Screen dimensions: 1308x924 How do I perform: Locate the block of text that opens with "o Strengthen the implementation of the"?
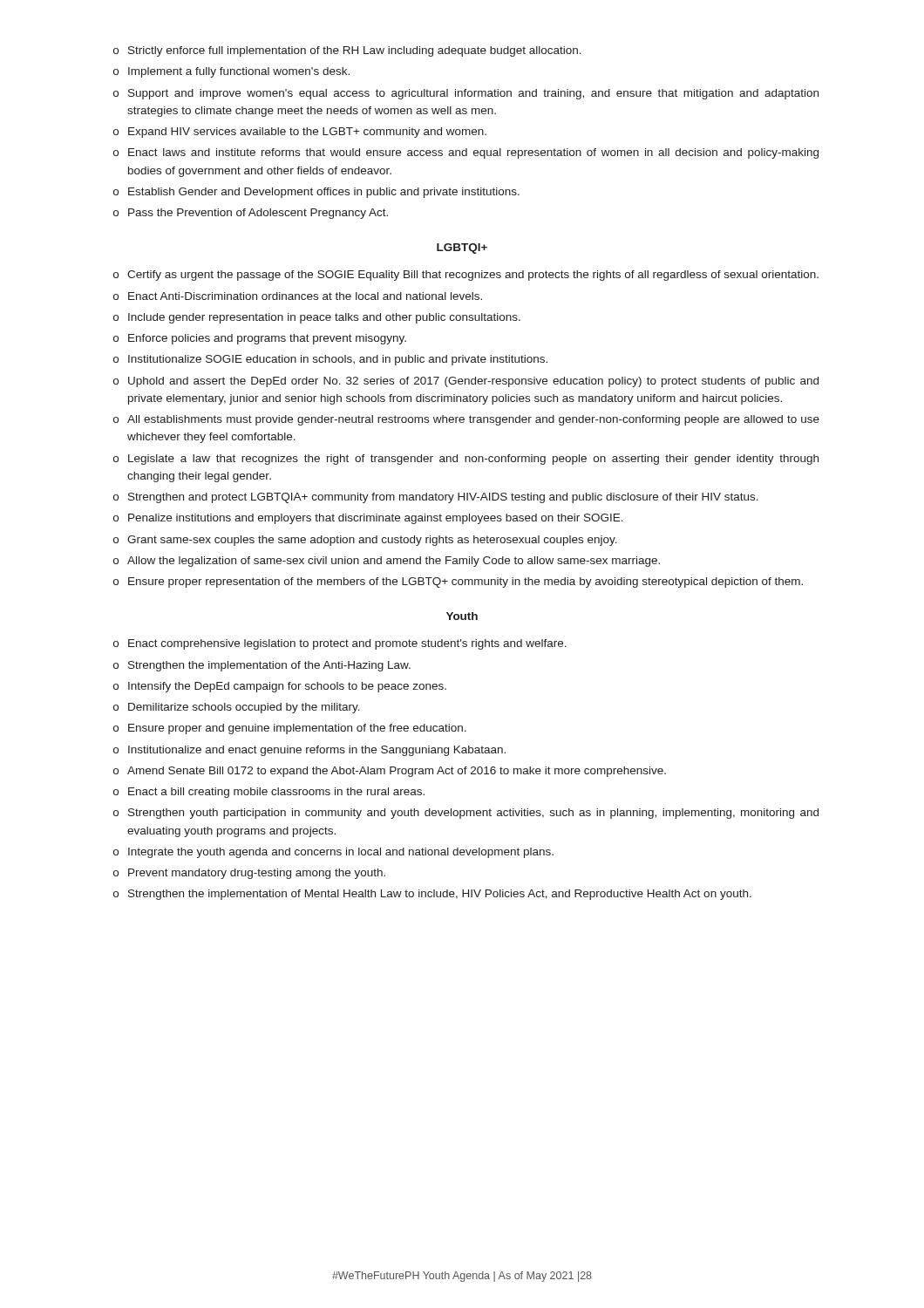point(262,666)
